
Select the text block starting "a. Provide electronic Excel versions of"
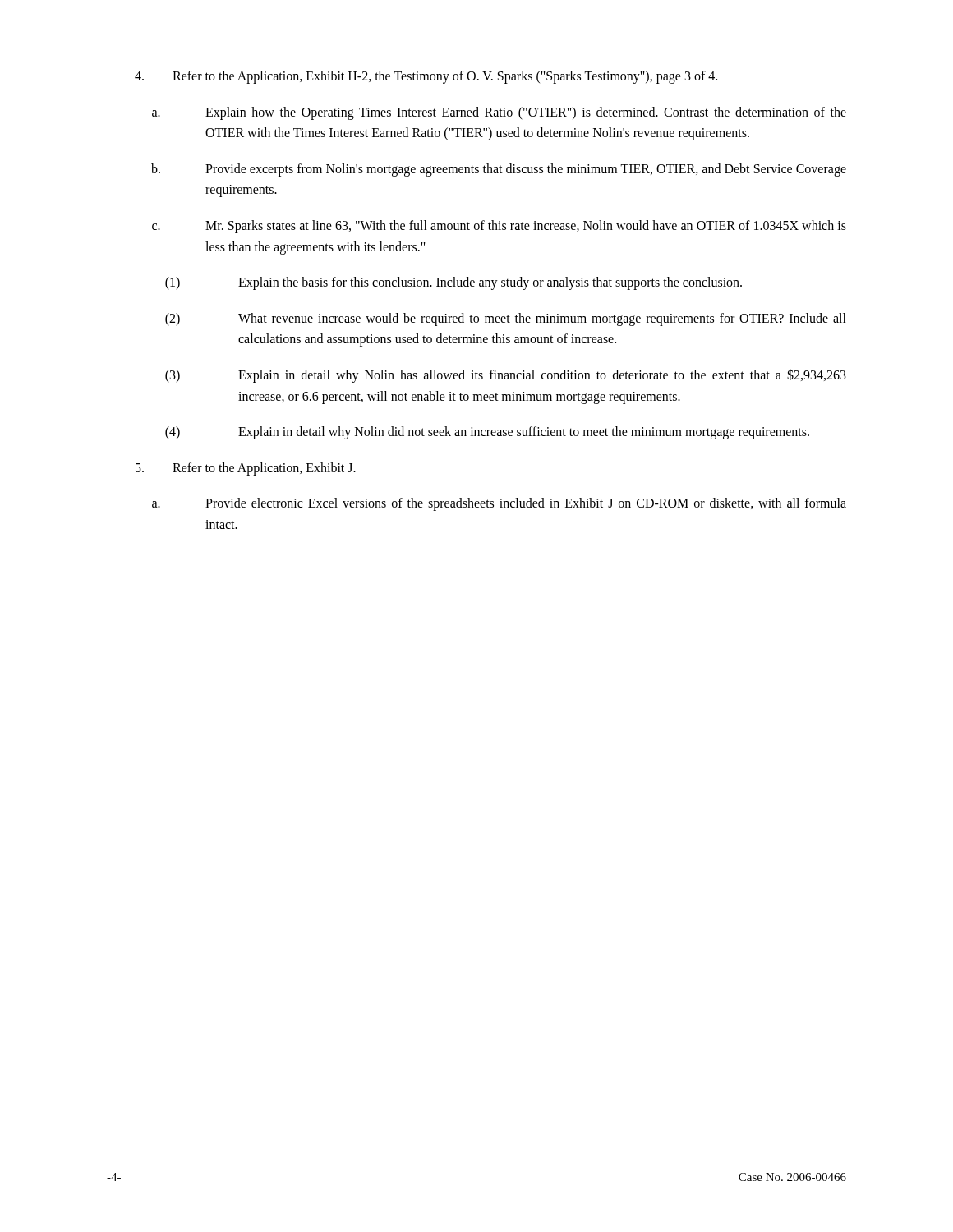[x=476, y=514]
